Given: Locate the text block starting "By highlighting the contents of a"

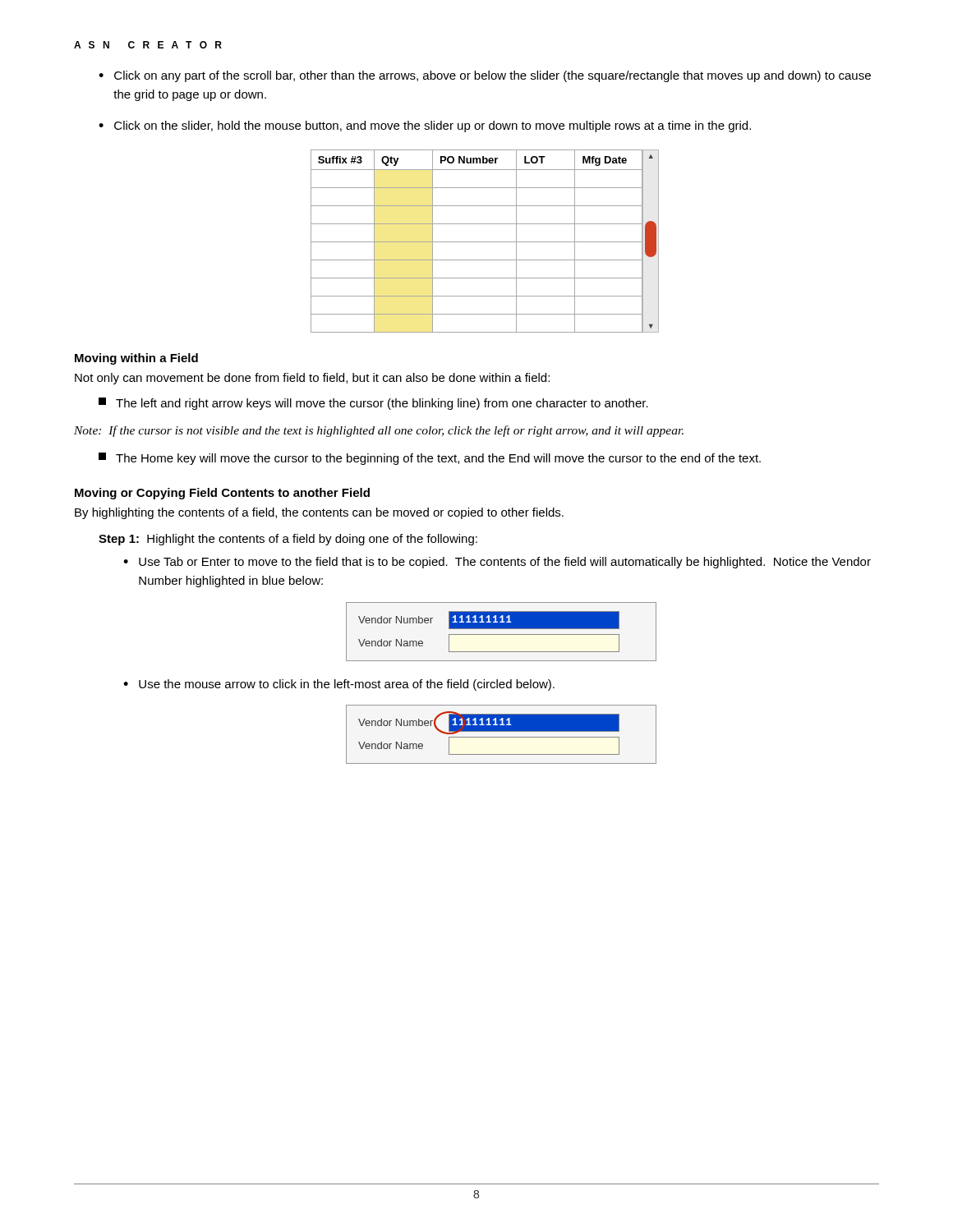Looking at the screenshot, I should (319, 512).
